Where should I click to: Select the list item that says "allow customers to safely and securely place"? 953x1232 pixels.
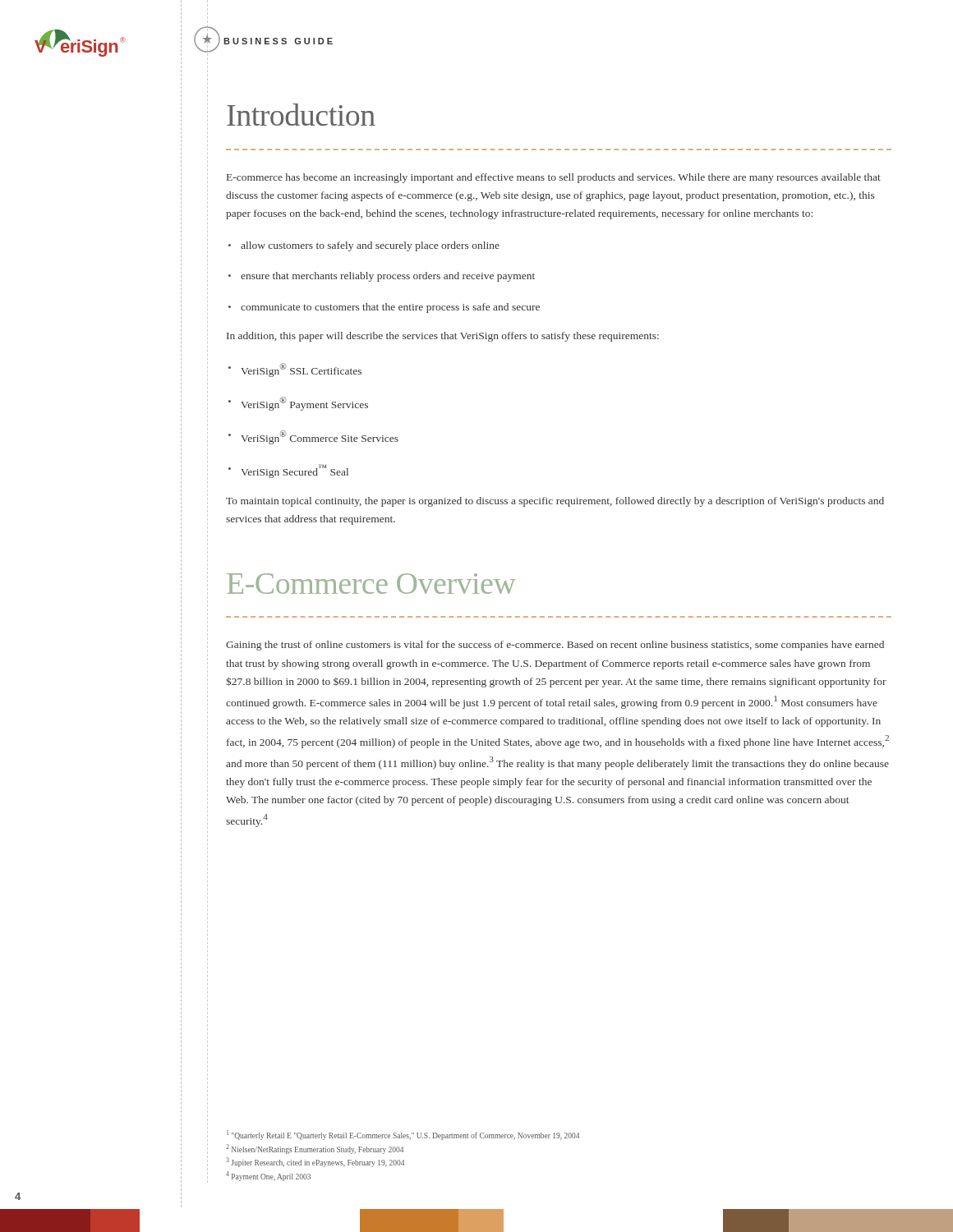coord(370,246)
